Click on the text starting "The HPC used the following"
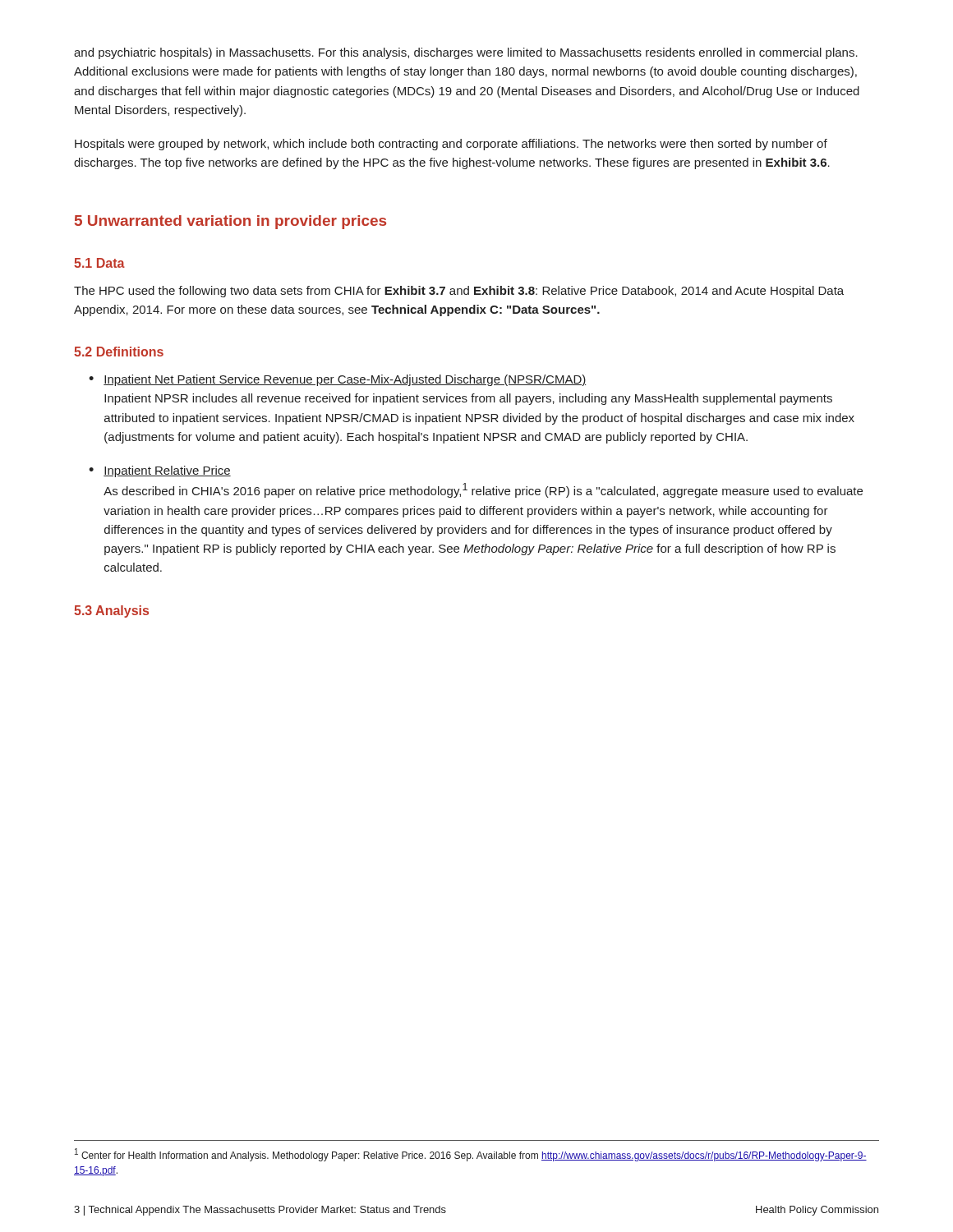 [459, 299]
